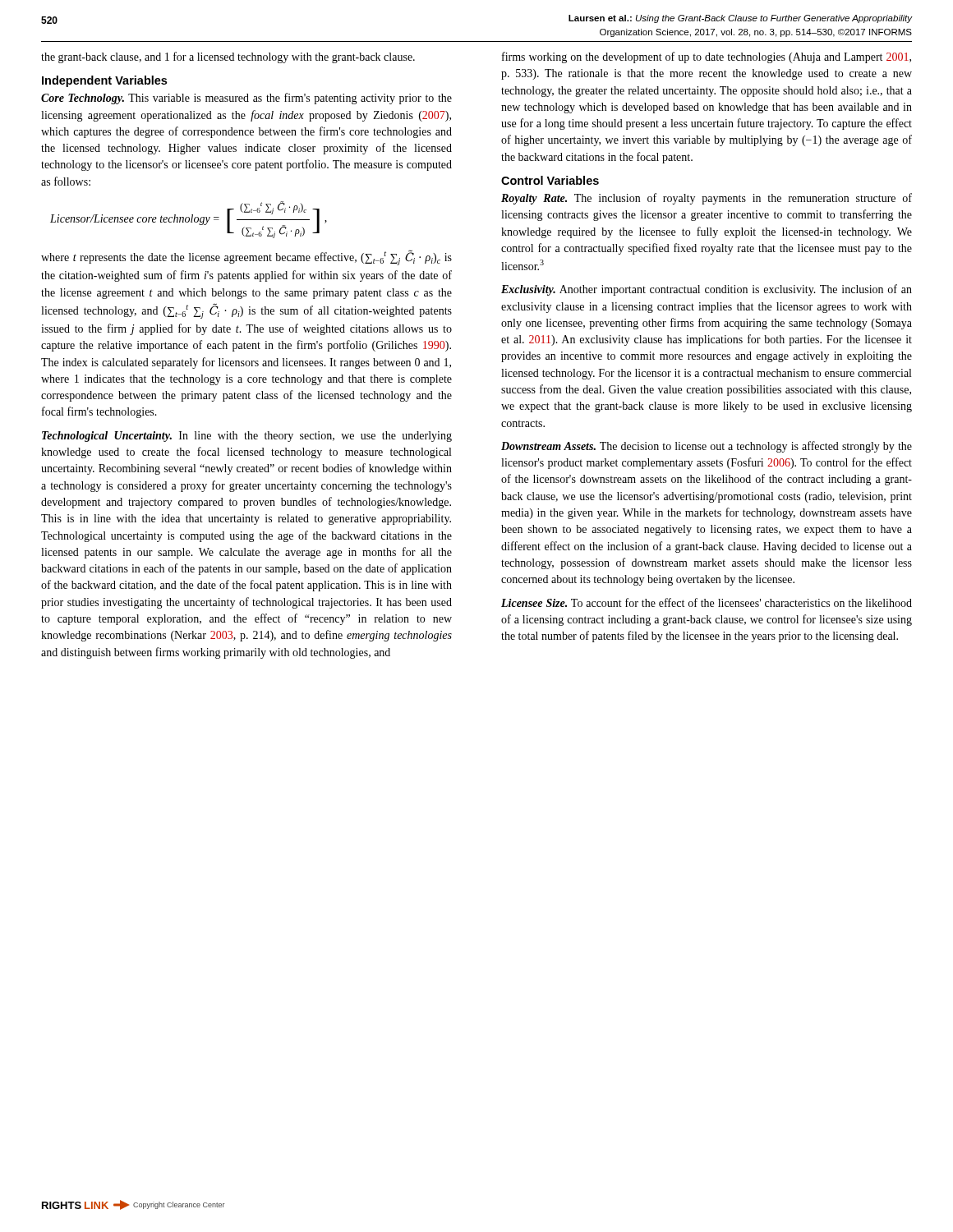
Task: Locate the region starting "Licensor/Licensee core technology = [ (∑t−6t ∑j"
Action: (x=189, y=220)
